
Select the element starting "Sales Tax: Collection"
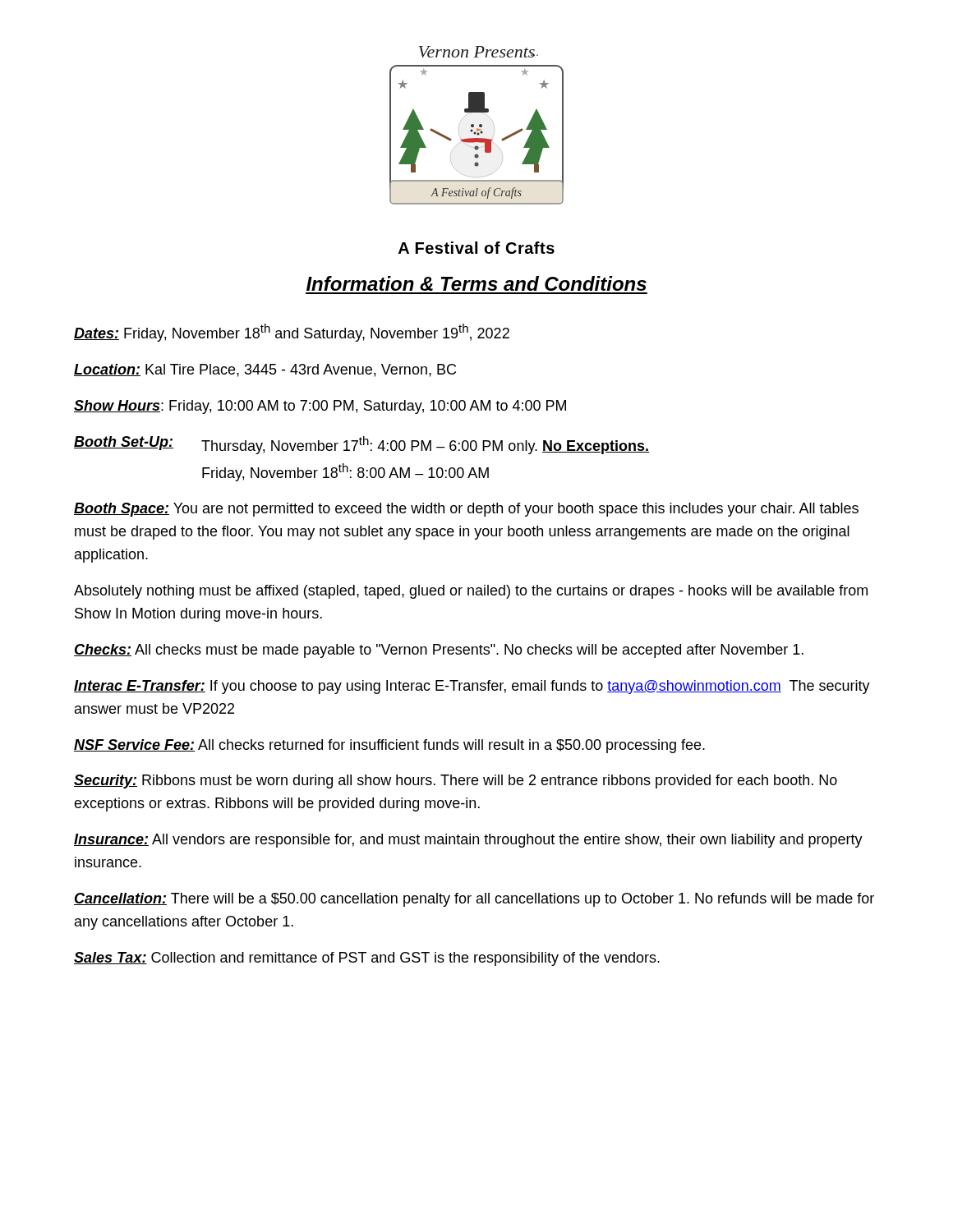coord(367,958)
